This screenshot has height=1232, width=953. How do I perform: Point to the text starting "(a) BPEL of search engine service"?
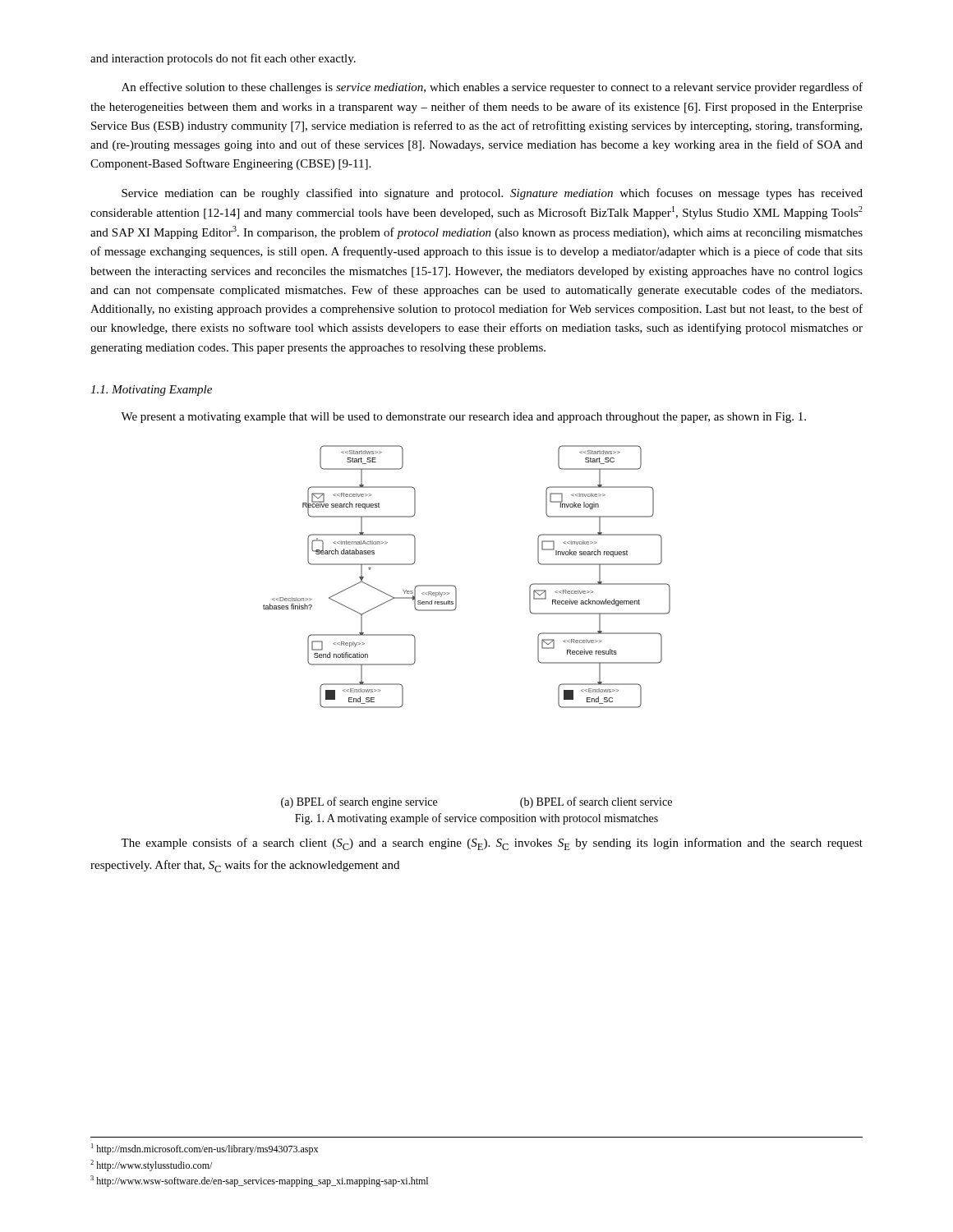(359, 802)
